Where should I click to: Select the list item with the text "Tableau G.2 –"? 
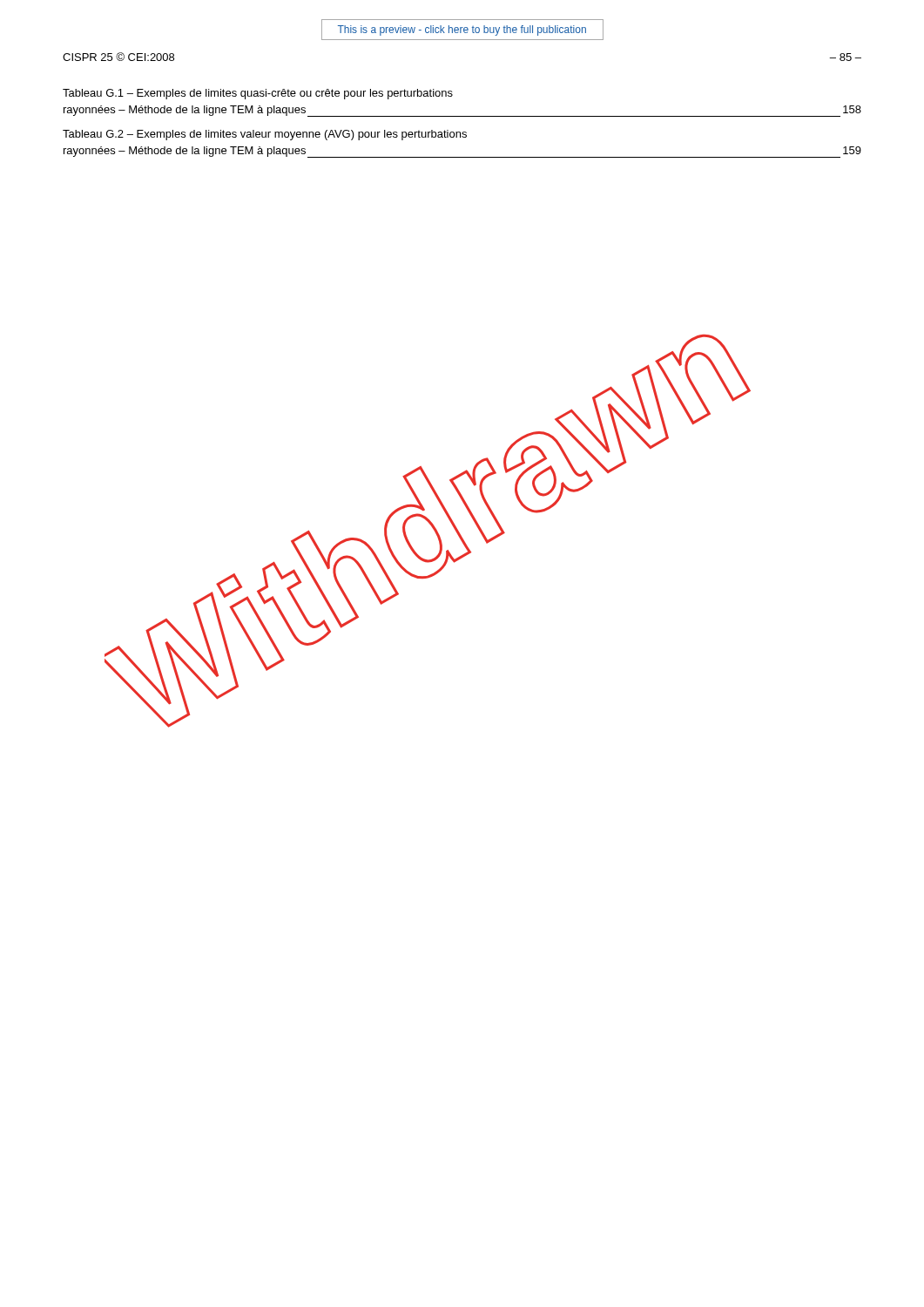coord(462,143)
